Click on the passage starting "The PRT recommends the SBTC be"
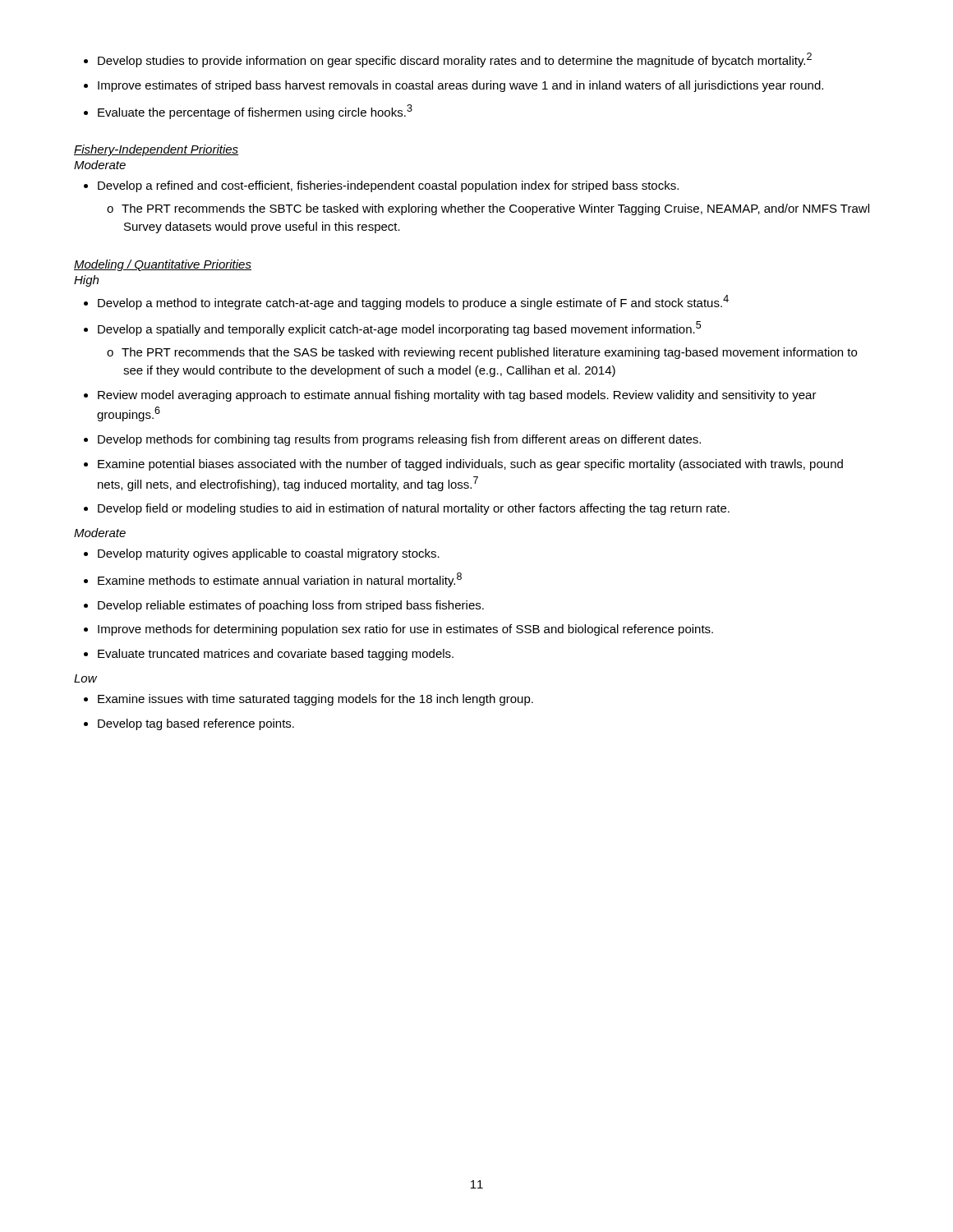 point(497,217)
